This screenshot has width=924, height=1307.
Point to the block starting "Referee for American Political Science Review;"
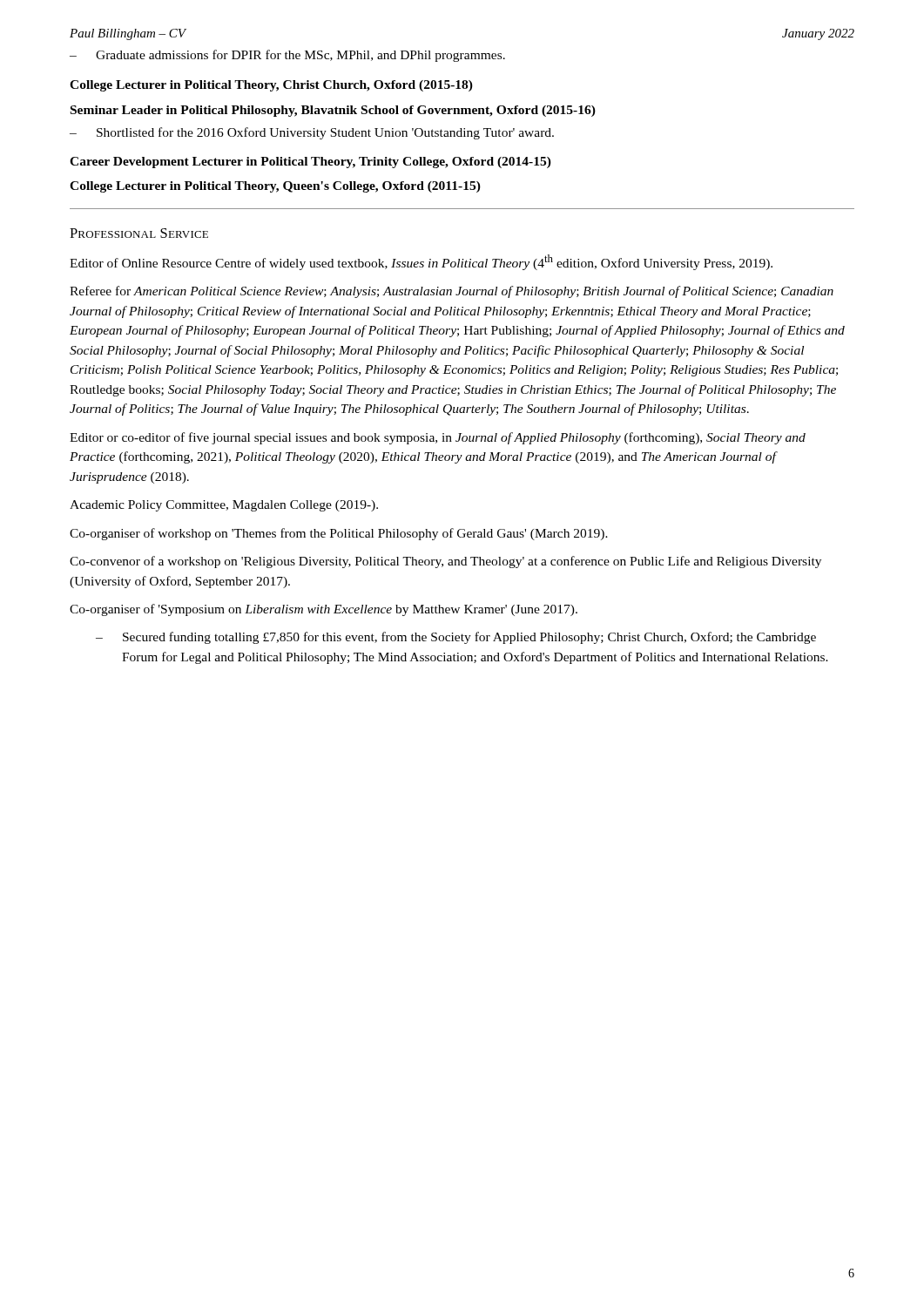457,350
